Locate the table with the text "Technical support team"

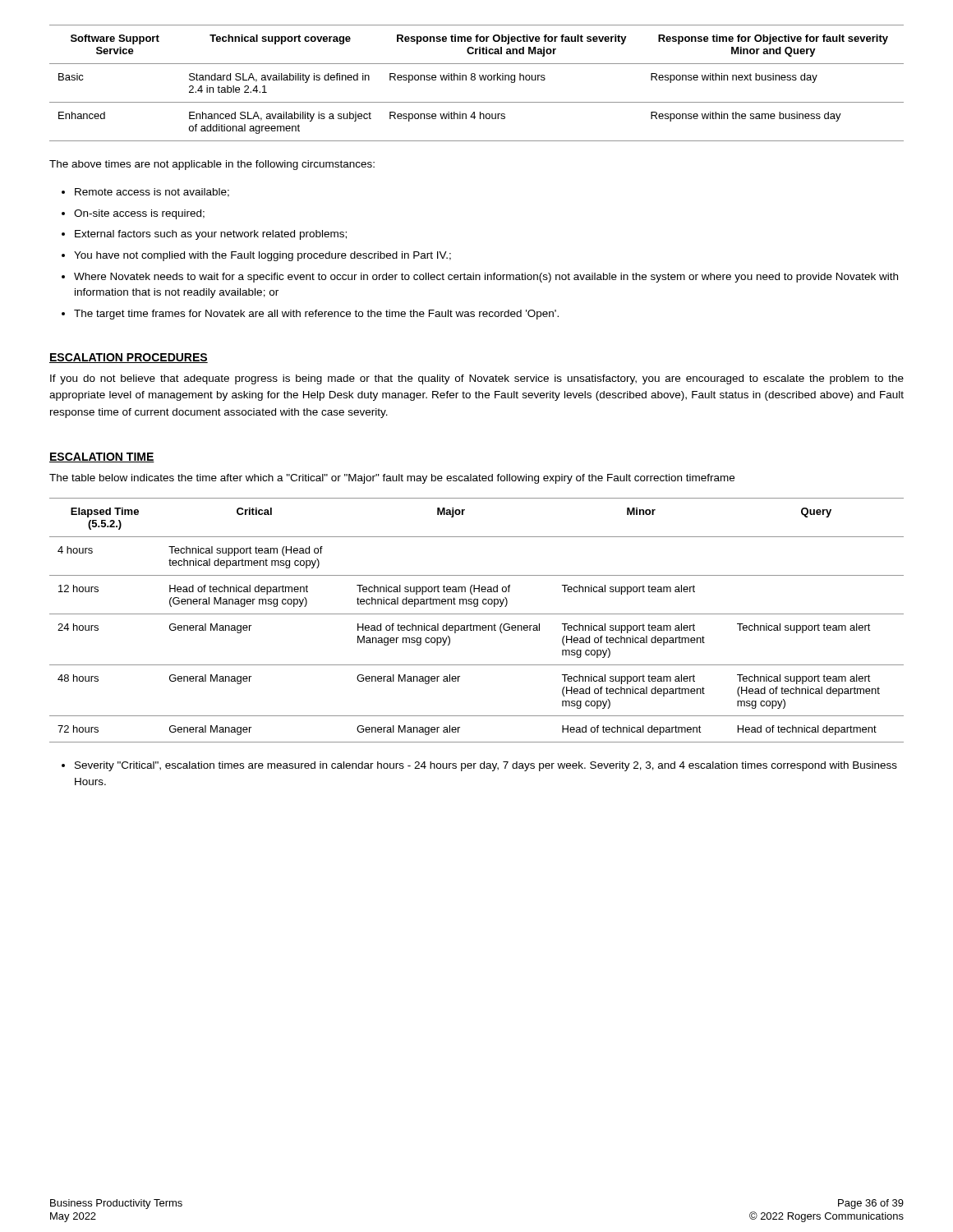click(x=476, y=620)
